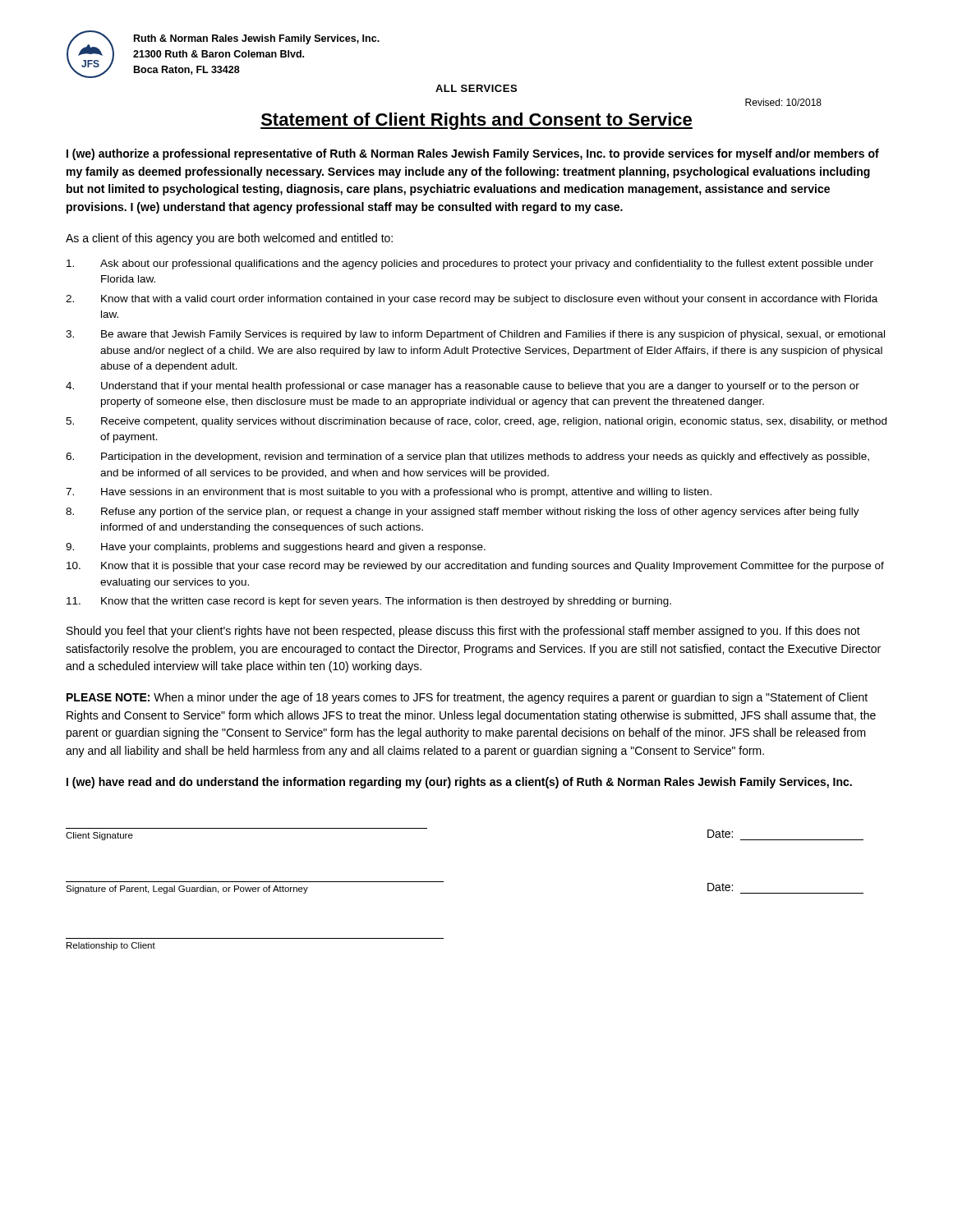Click on the list item that reads "11. Know that the written"
This screenshot has height=1232, width=953.
476,601
